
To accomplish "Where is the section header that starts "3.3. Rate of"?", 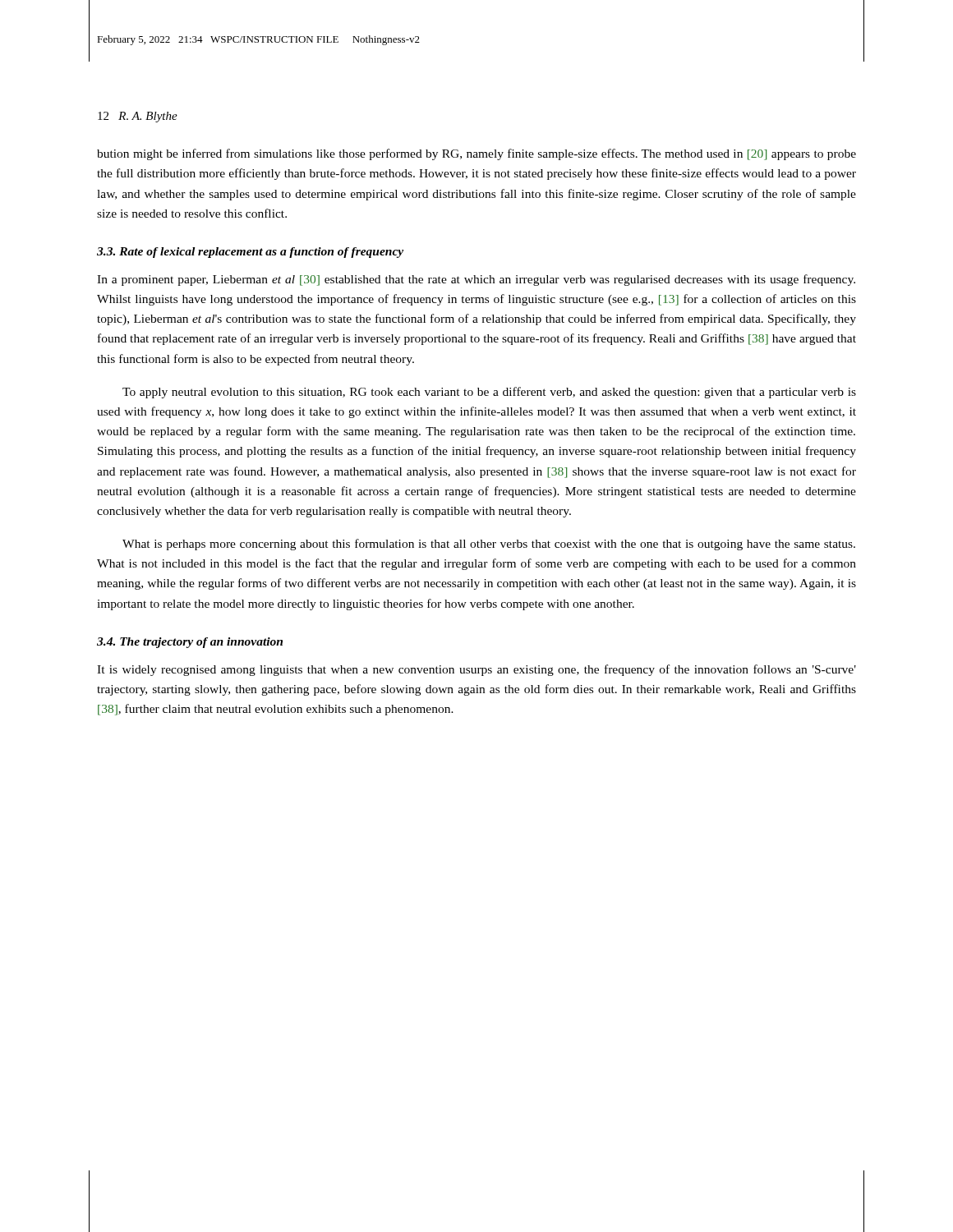I will pyautogui.click(x=250, y=251).
